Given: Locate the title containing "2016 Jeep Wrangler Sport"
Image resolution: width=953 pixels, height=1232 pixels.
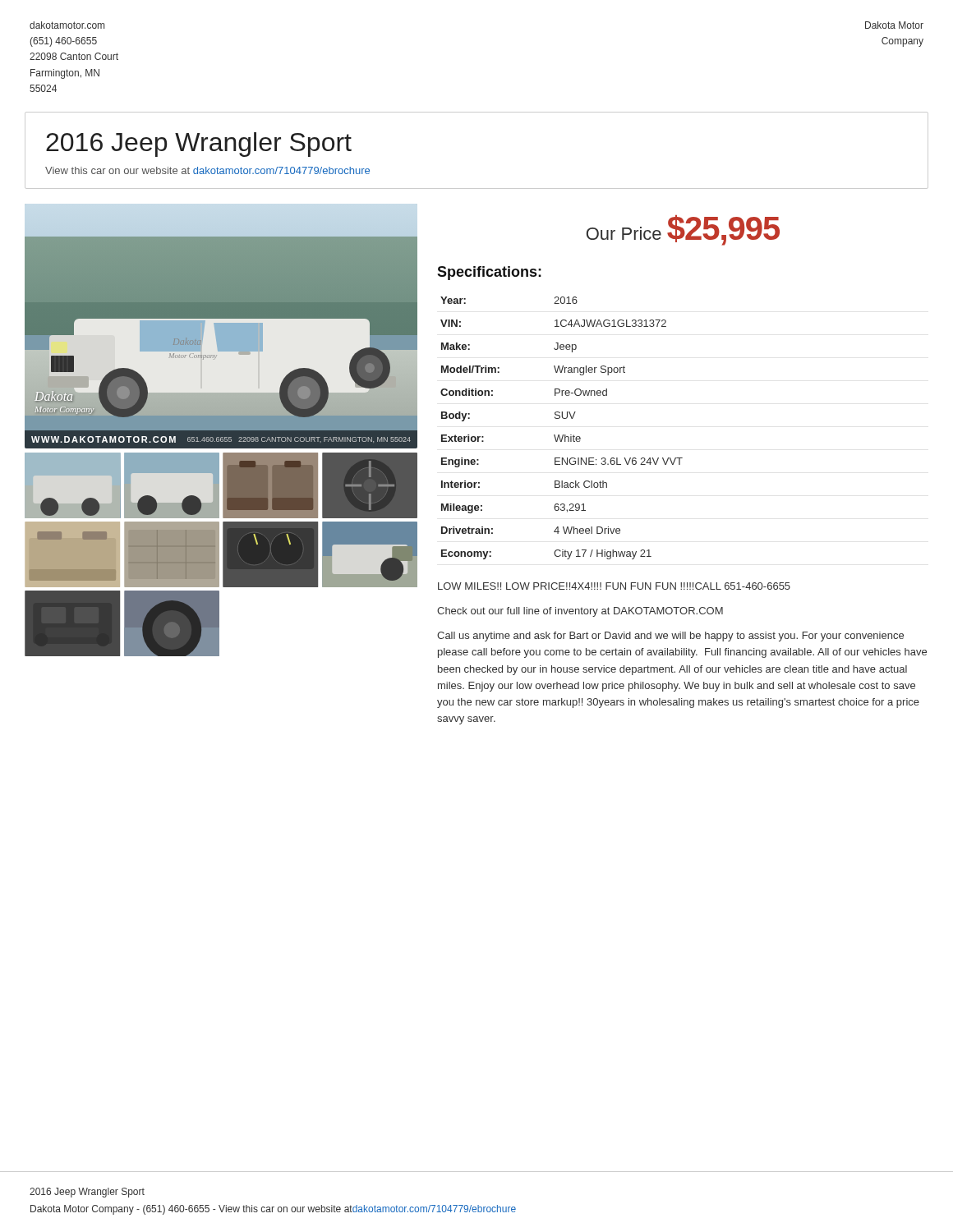Looking at the screenshot, I should coord(198,142).
